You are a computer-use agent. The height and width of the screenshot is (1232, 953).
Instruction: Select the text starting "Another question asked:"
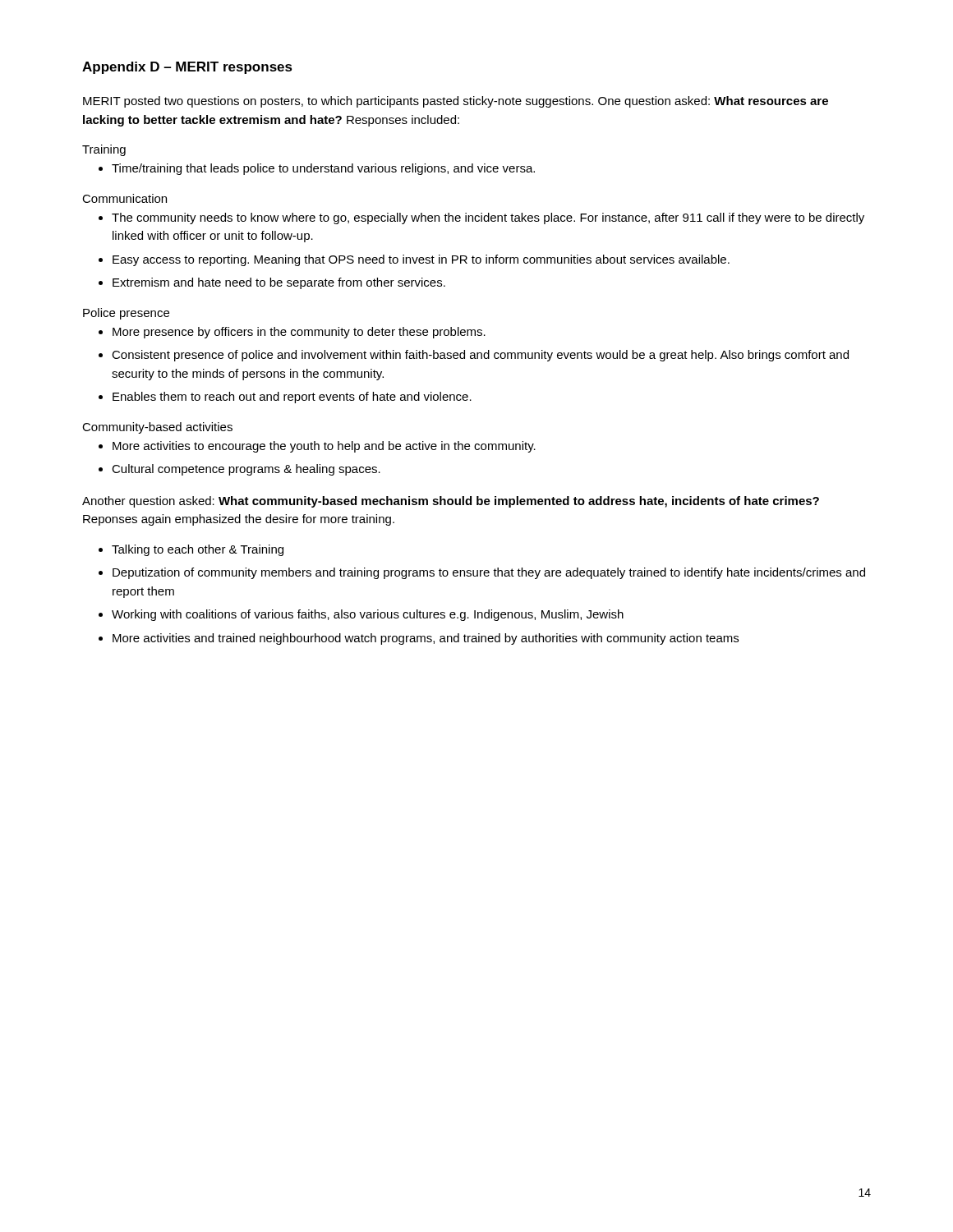point(451,509)
